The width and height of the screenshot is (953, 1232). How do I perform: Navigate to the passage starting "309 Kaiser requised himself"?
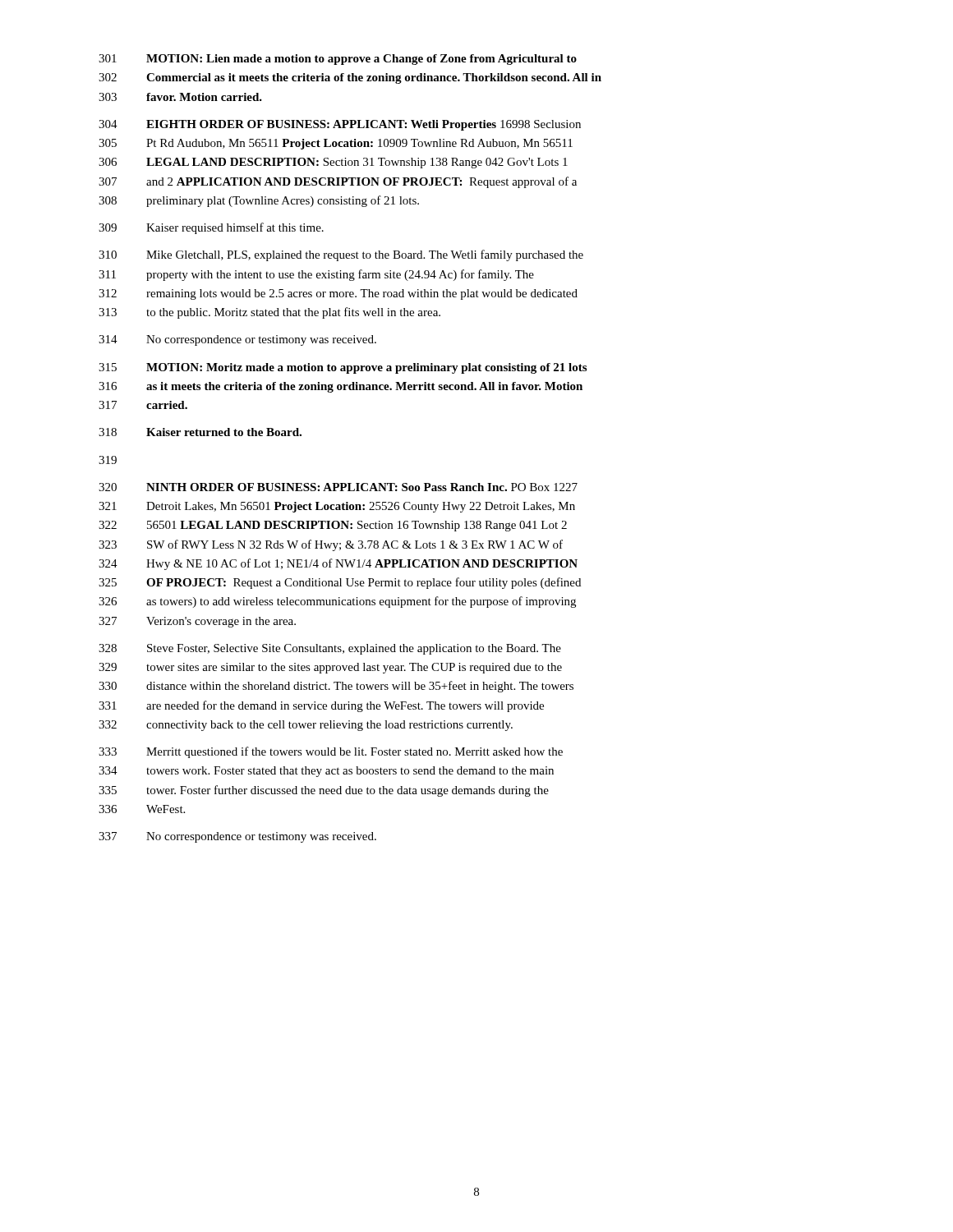(x=211, y=228)
